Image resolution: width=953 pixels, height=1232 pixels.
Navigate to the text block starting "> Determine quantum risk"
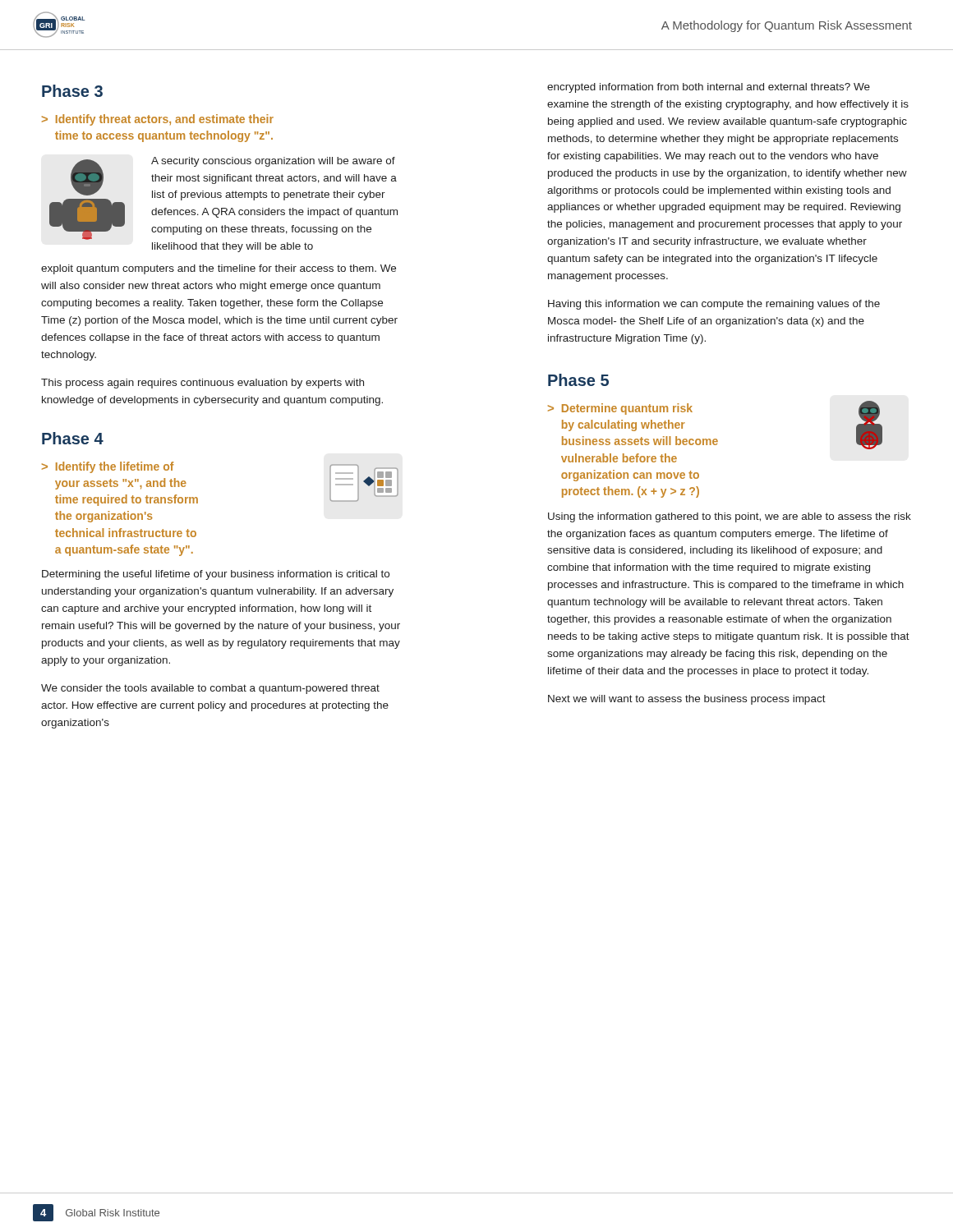click(683, 450)
